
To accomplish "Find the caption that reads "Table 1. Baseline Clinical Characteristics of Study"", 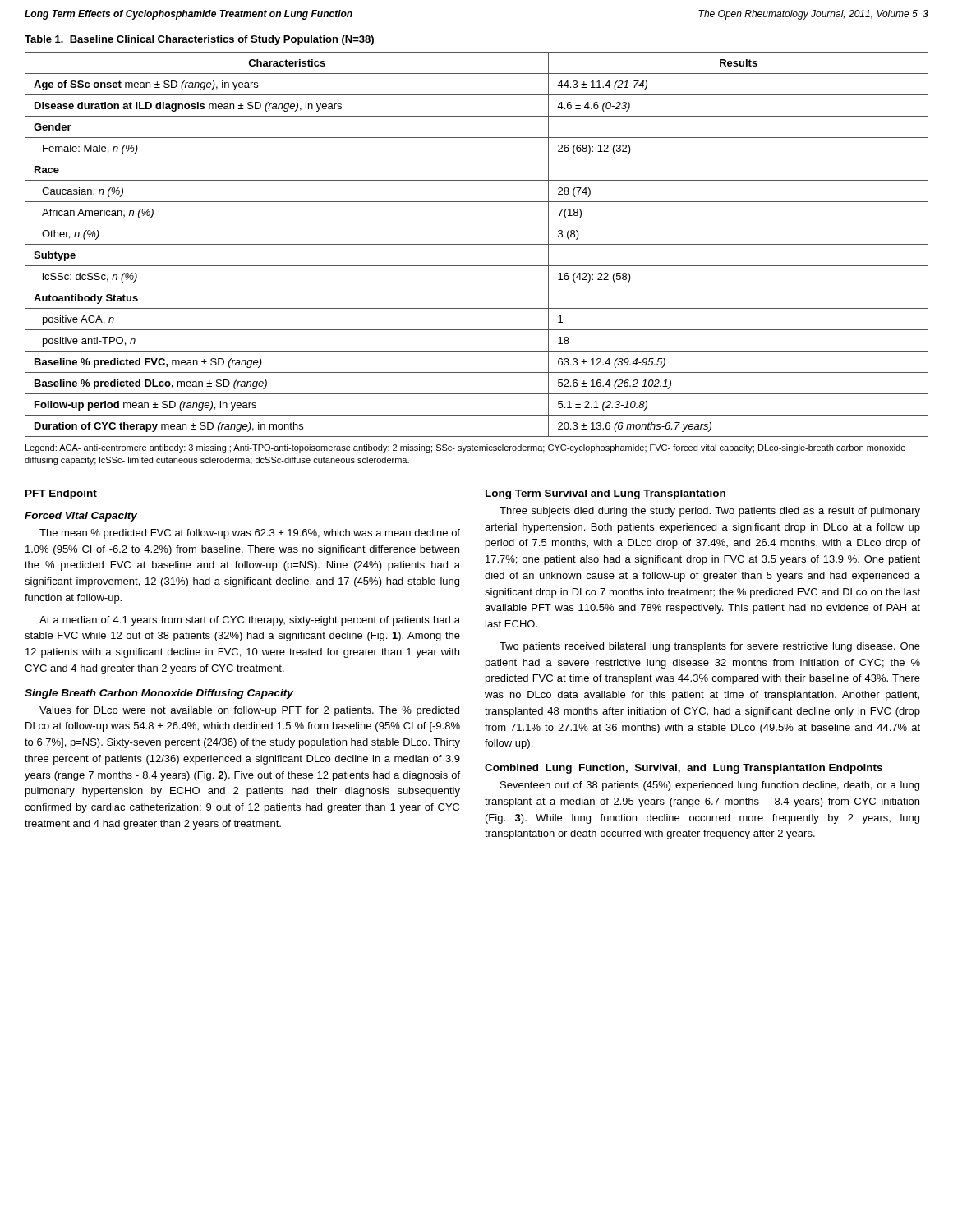I will (200, 39).
